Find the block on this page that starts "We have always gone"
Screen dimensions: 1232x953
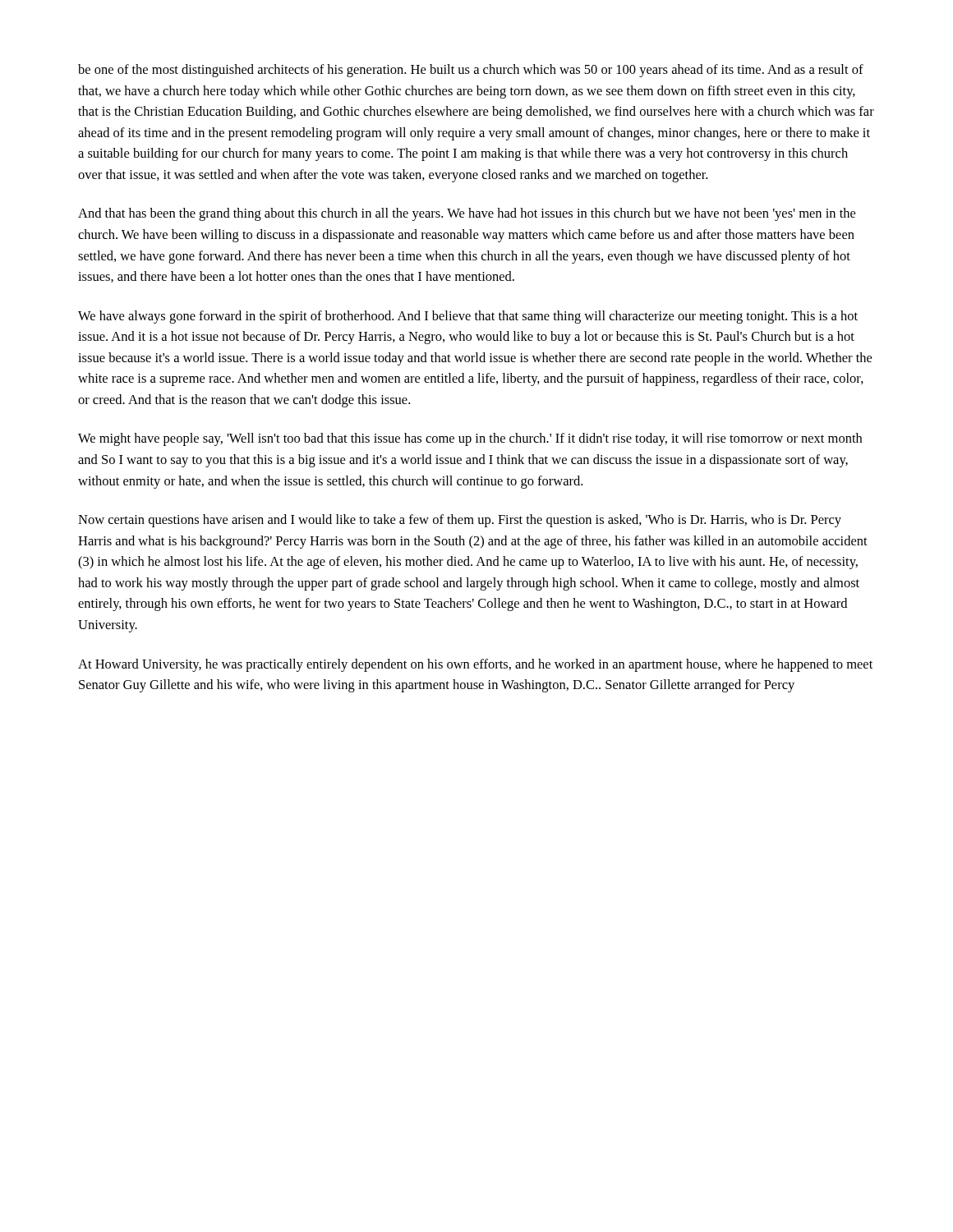click(x=475, y=358)
